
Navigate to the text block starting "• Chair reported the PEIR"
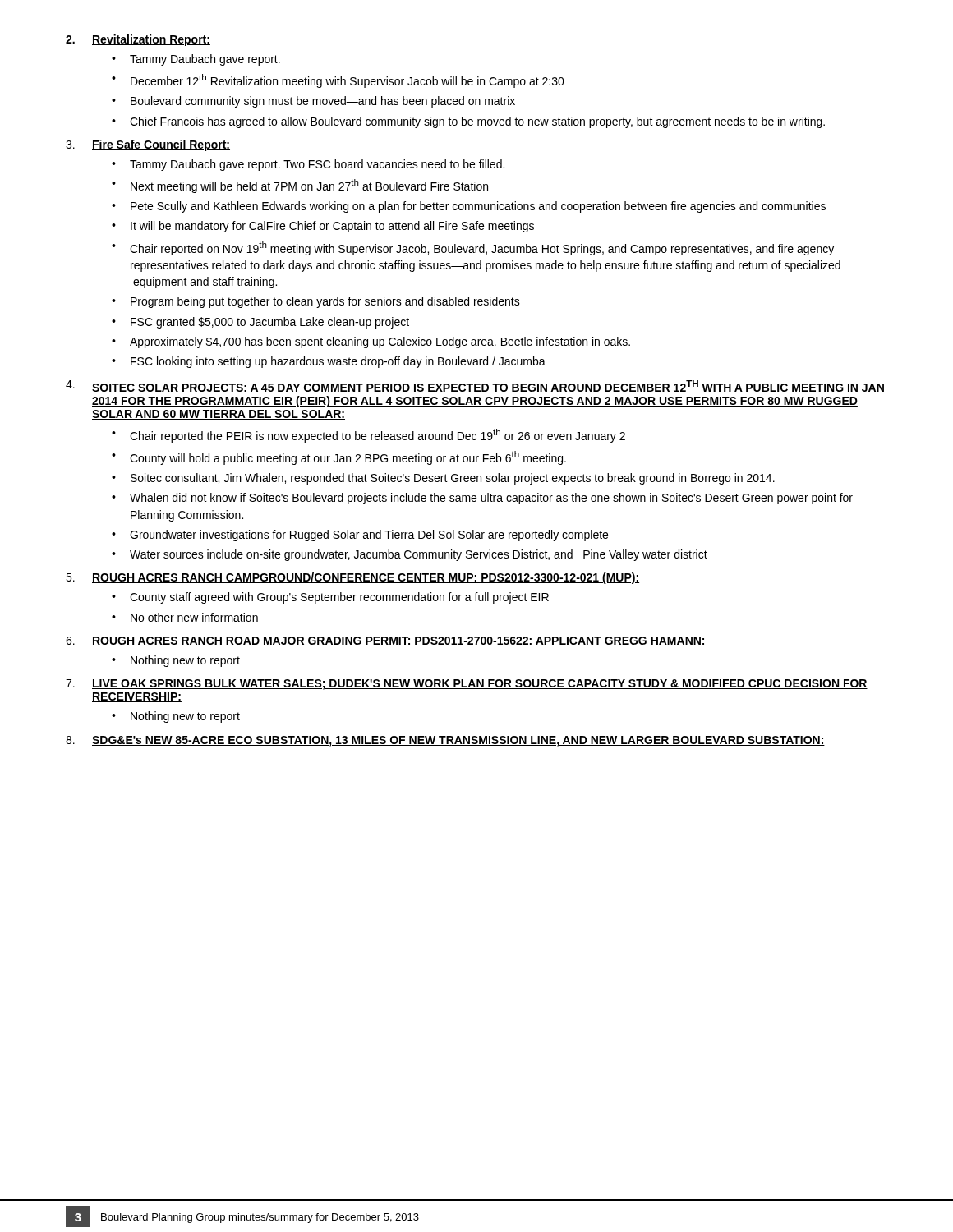[499, 435]
